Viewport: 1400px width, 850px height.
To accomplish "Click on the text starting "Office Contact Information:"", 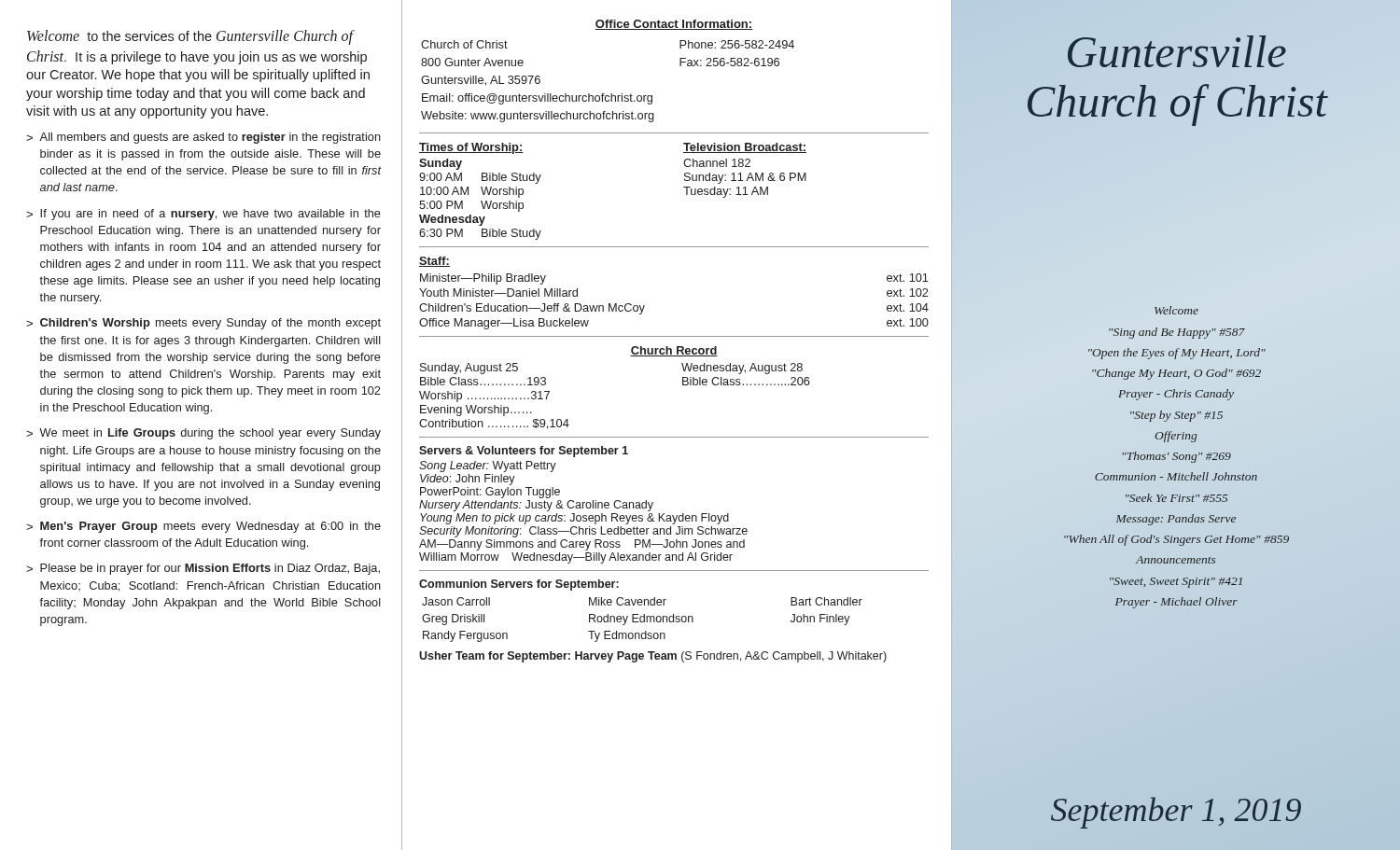I will click(674, 24).
